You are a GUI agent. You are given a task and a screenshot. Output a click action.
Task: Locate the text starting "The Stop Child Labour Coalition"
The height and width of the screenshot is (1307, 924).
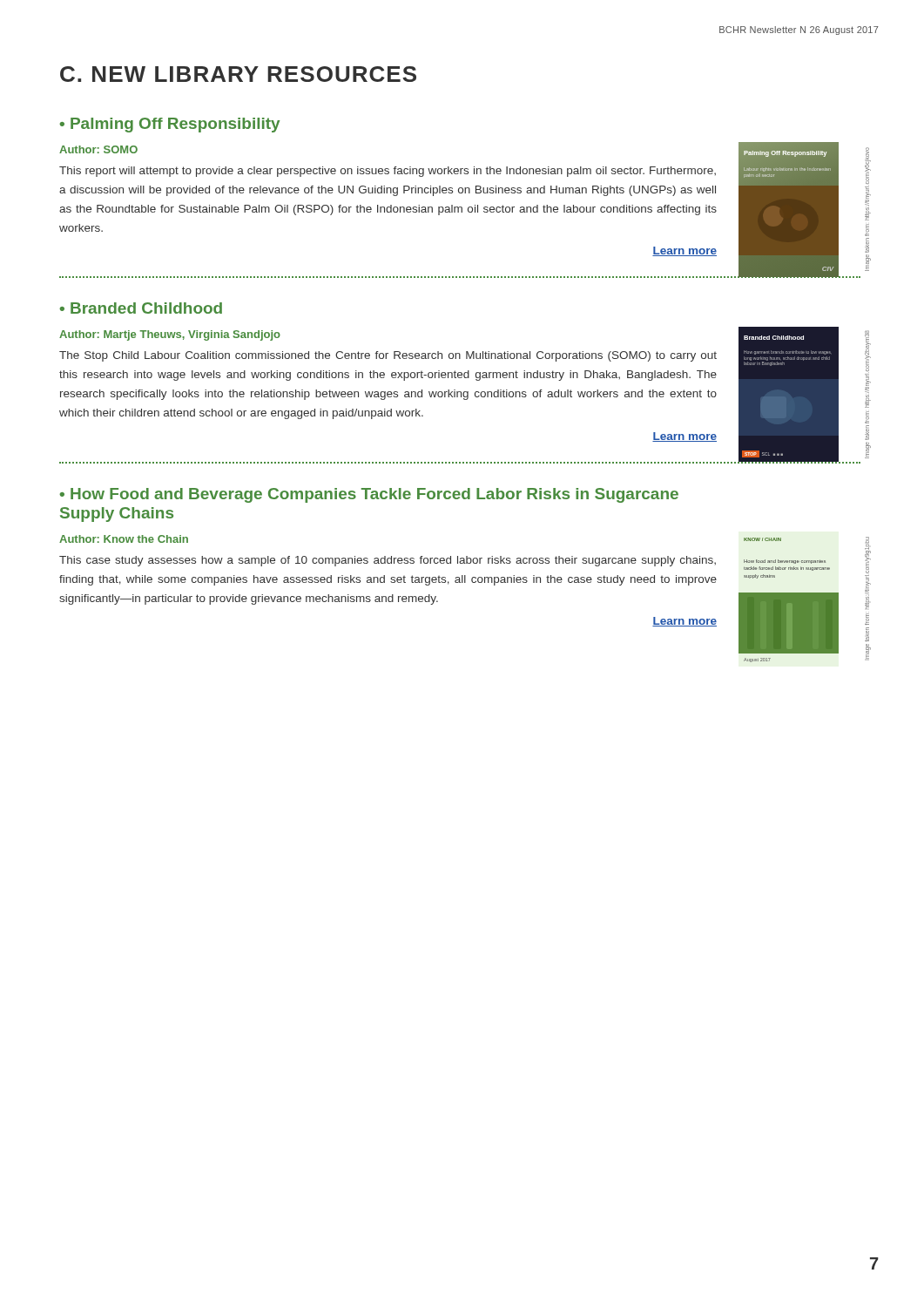[x=388, y=384]
